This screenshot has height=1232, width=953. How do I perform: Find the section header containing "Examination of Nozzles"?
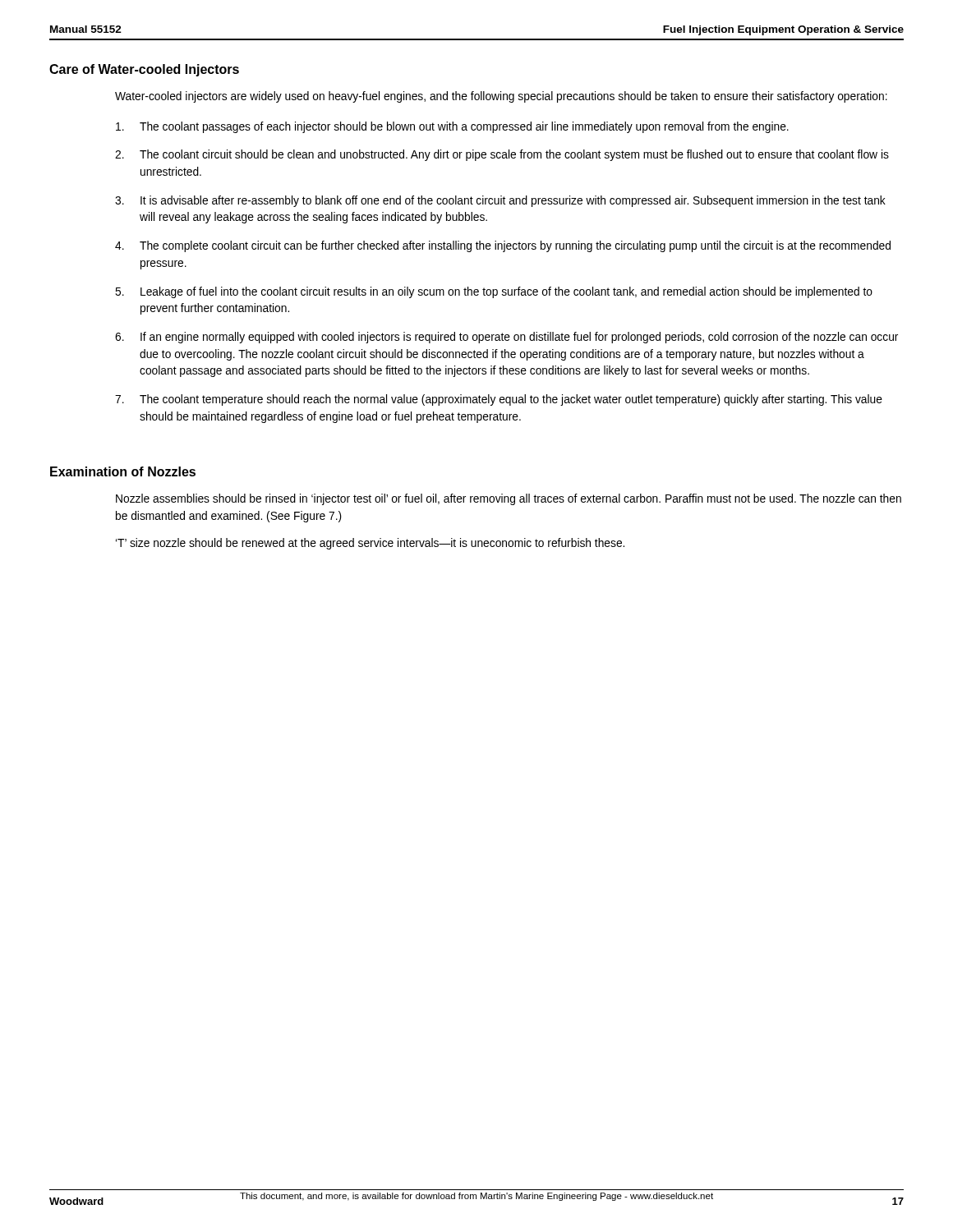point(123,472)
